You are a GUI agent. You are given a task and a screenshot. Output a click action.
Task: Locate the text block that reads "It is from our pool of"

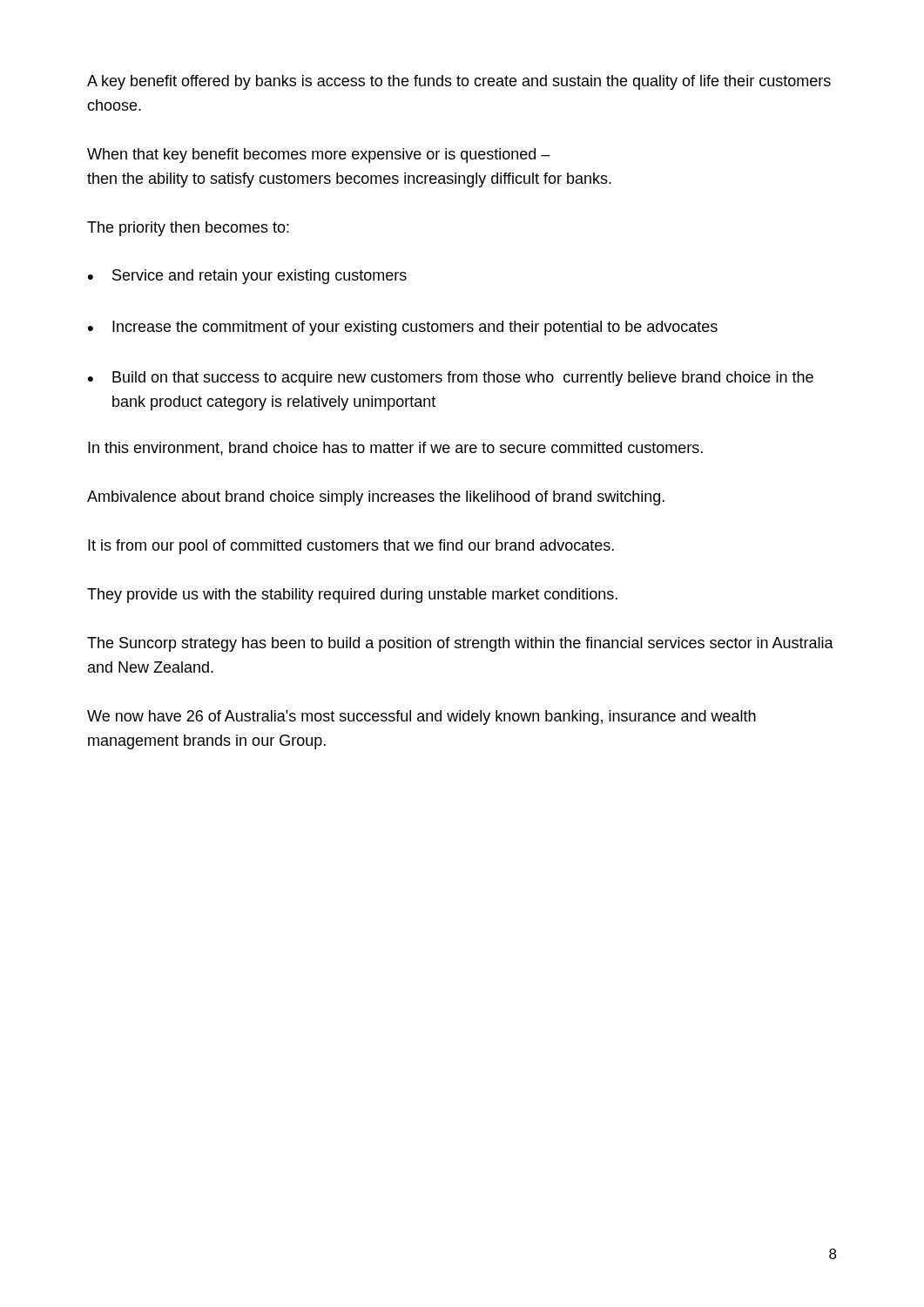[351, 546]
